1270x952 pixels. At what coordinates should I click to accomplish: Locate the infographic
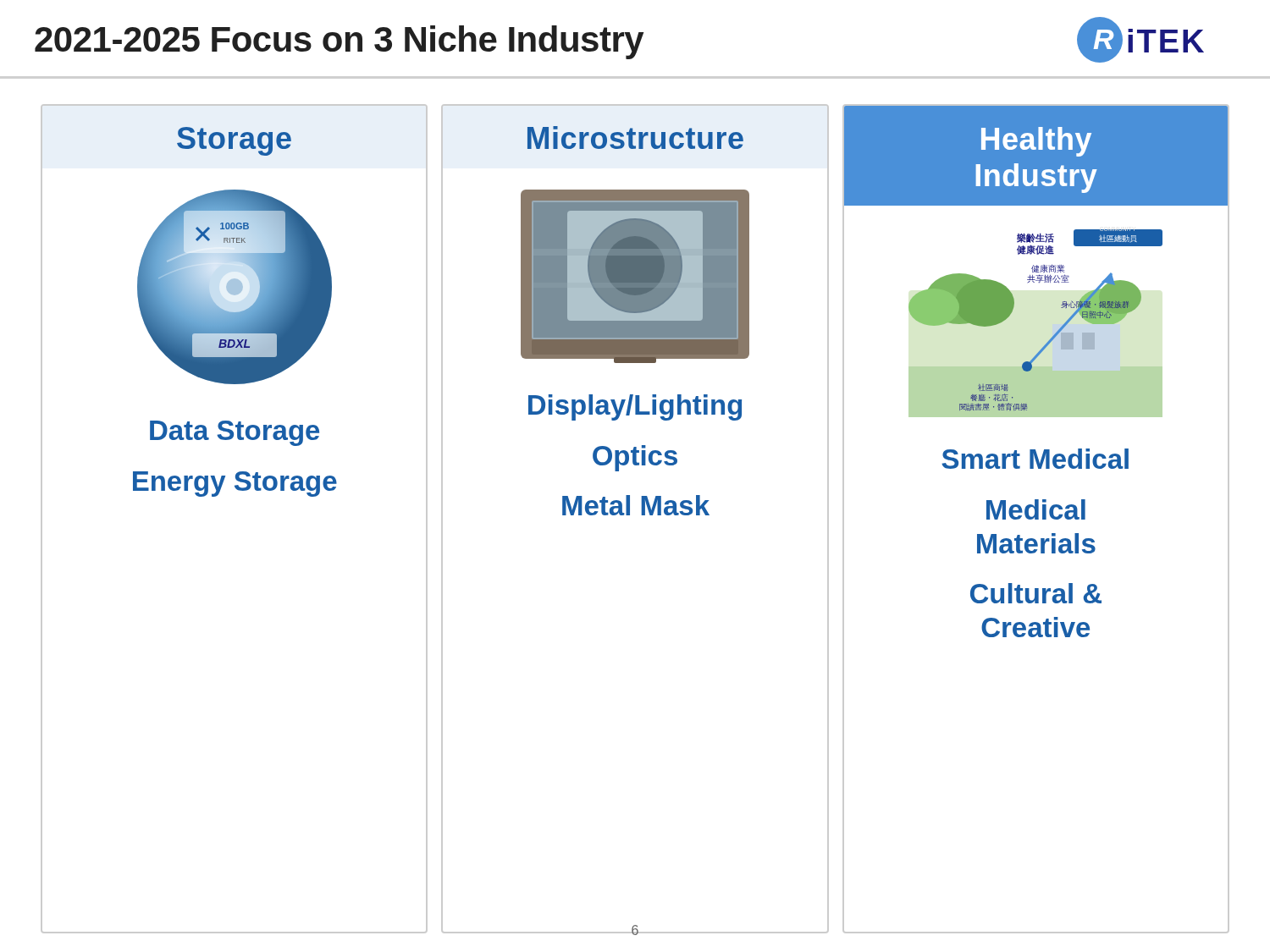(x=1036, y=320)
